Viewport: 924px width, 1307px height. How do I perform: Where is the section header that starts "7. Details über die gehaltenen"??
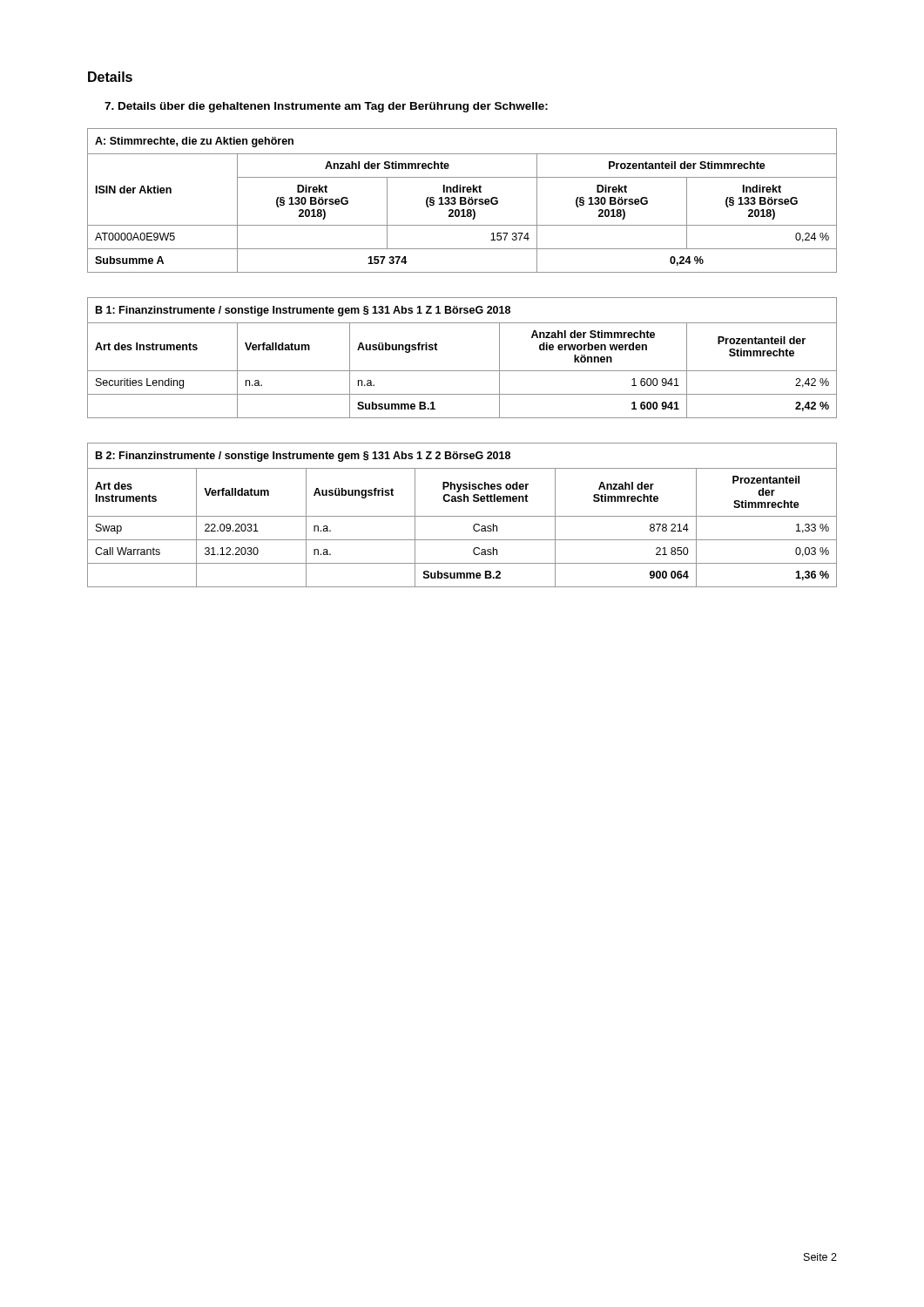click(327, 106)
